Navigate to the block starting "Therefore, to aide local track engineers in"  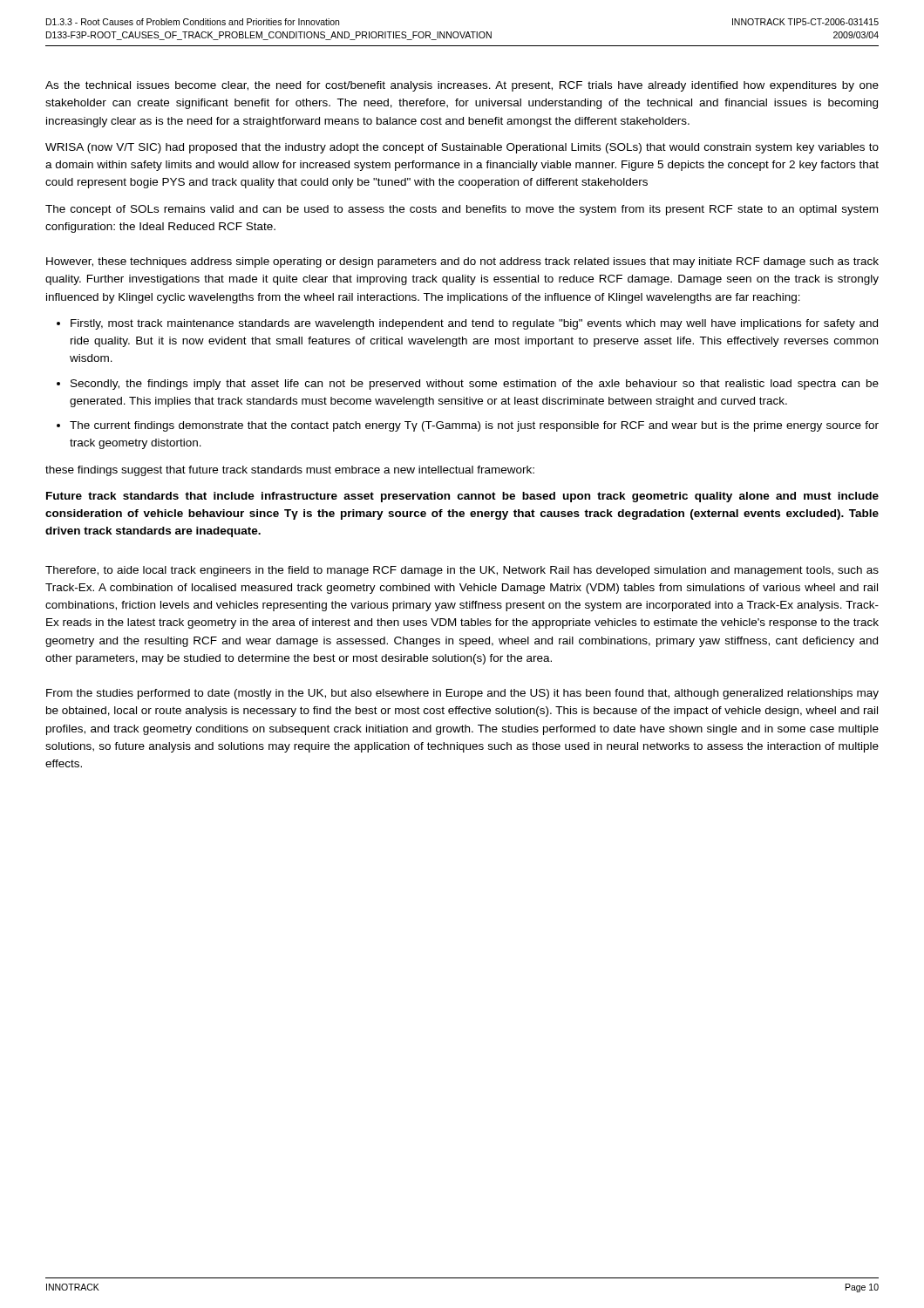tap(462, 614)
